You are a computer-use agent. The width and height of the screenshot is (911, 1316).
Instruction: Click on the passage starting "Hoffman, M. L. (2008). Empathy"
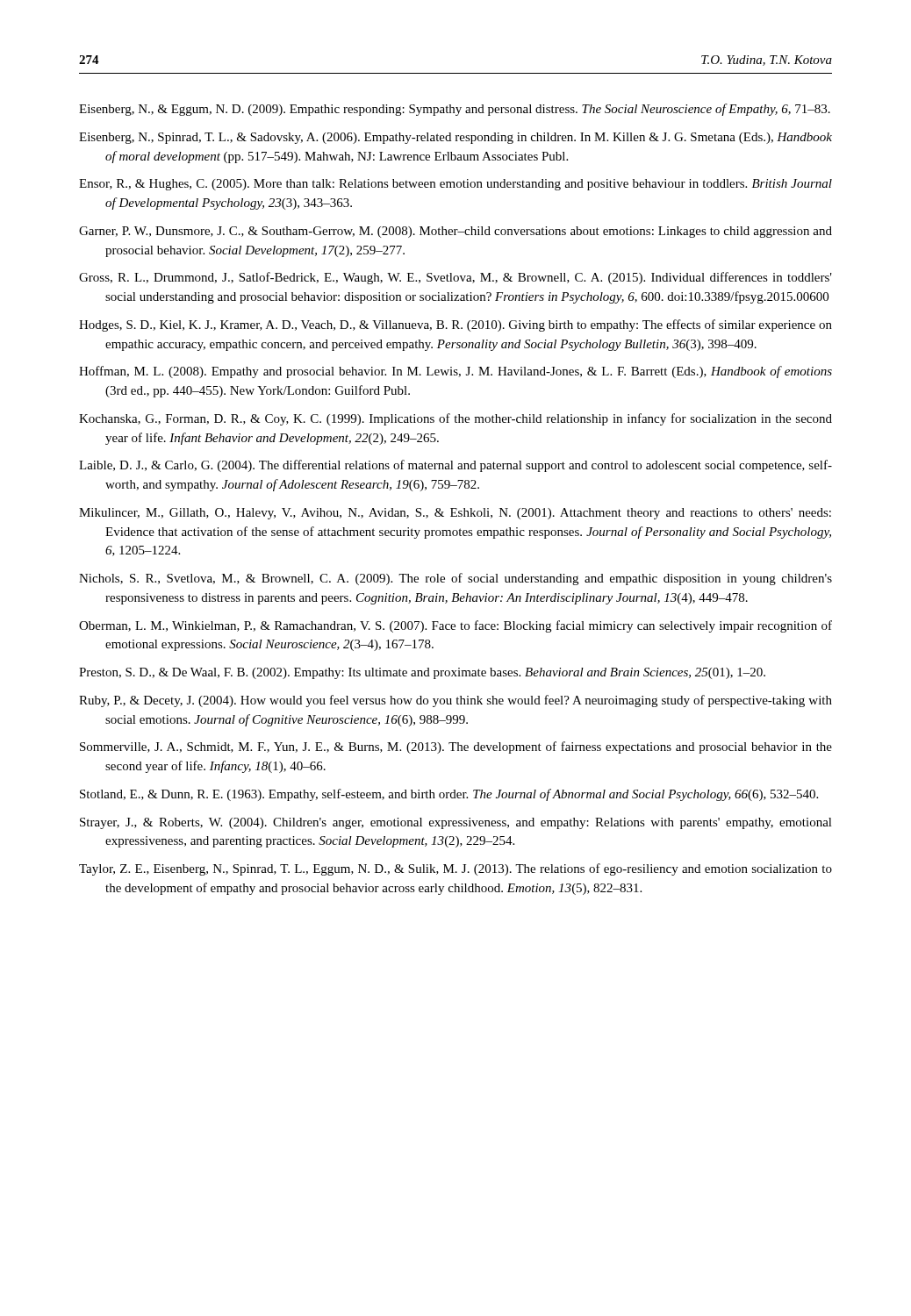(x=456, y=382)
